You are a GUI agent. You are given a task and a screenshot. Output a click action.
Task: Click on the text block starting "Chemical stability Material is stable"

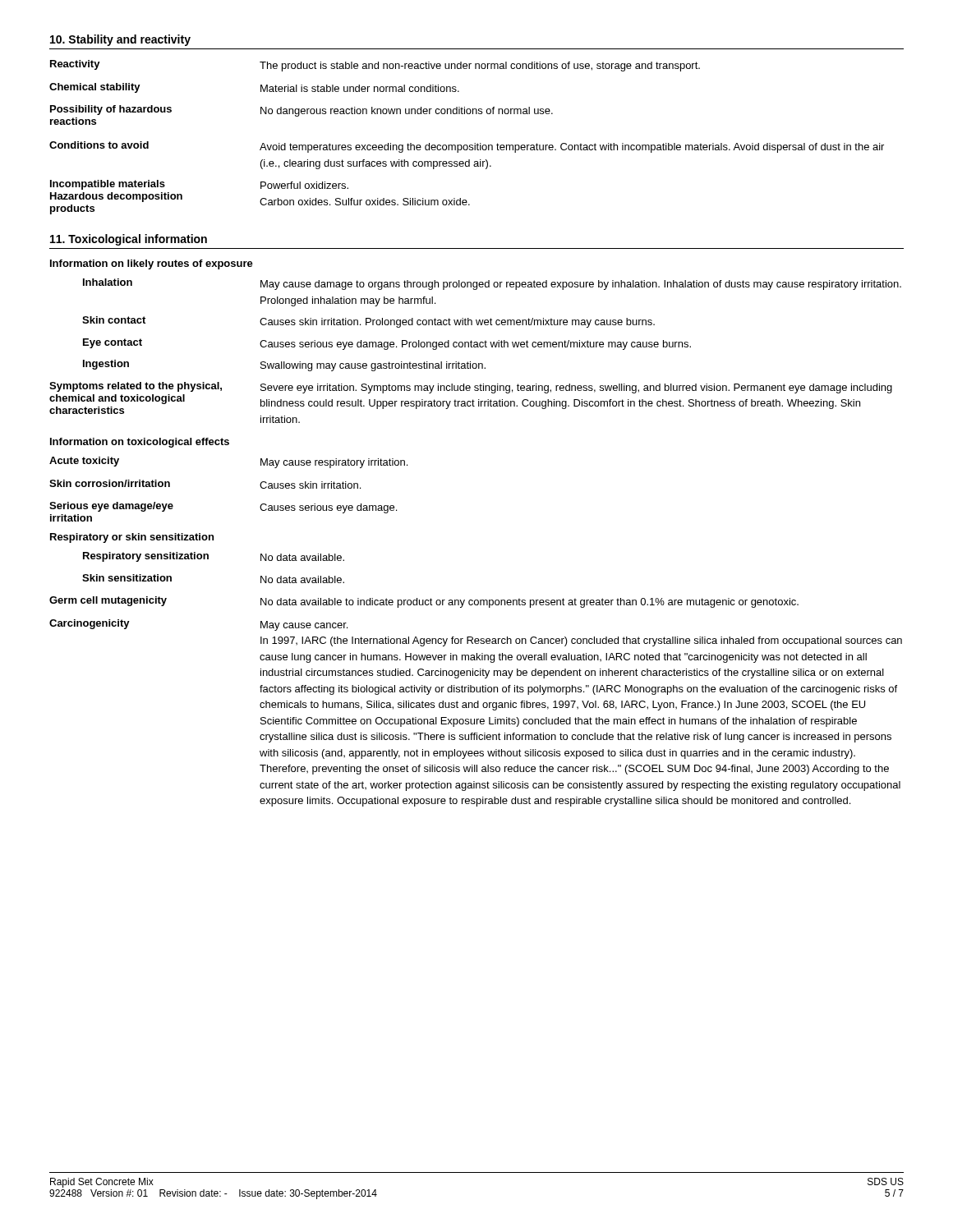click(x=89, y=87)
